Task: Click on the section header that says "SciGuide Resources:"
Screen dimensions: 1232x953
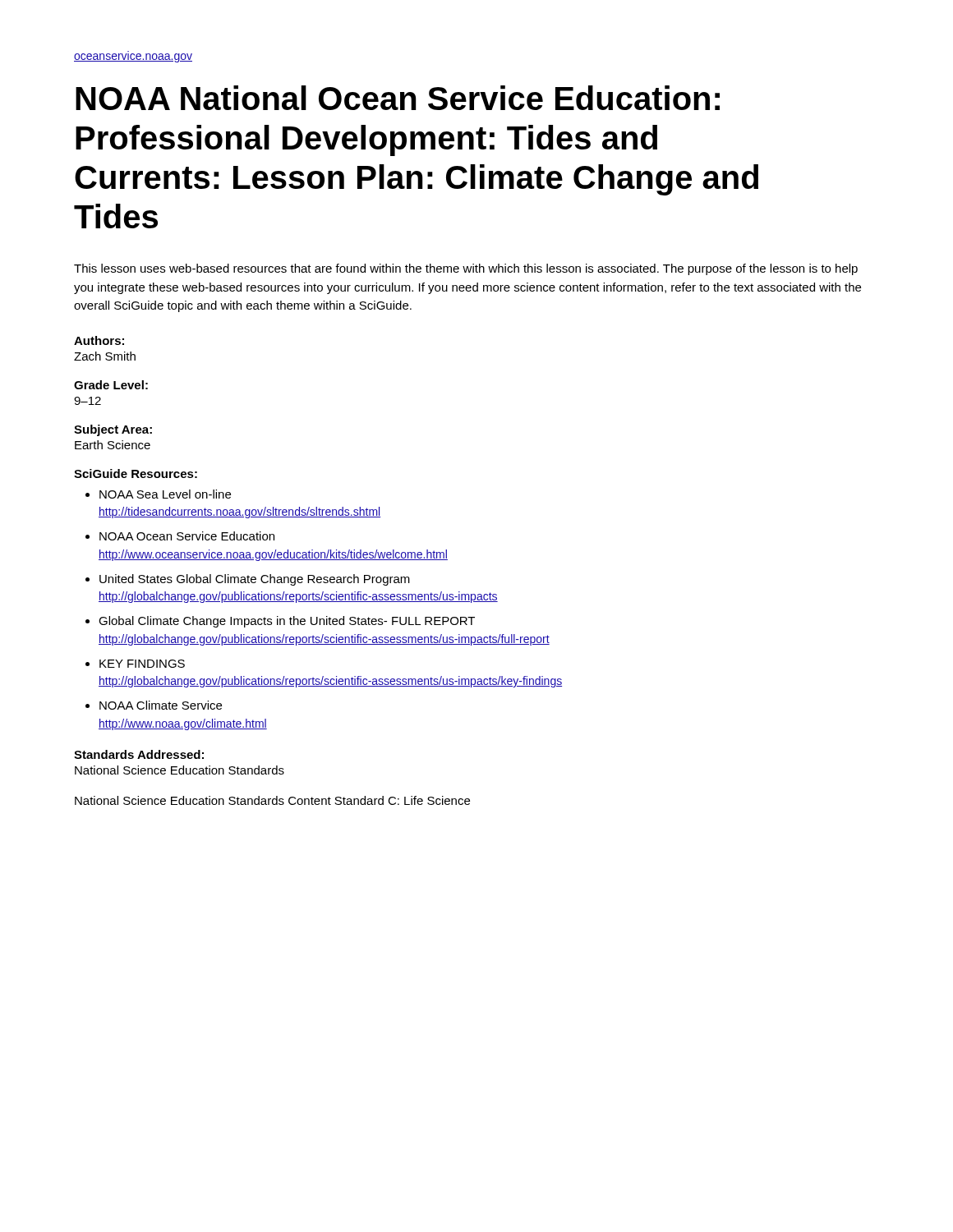Action: (136, 473)
